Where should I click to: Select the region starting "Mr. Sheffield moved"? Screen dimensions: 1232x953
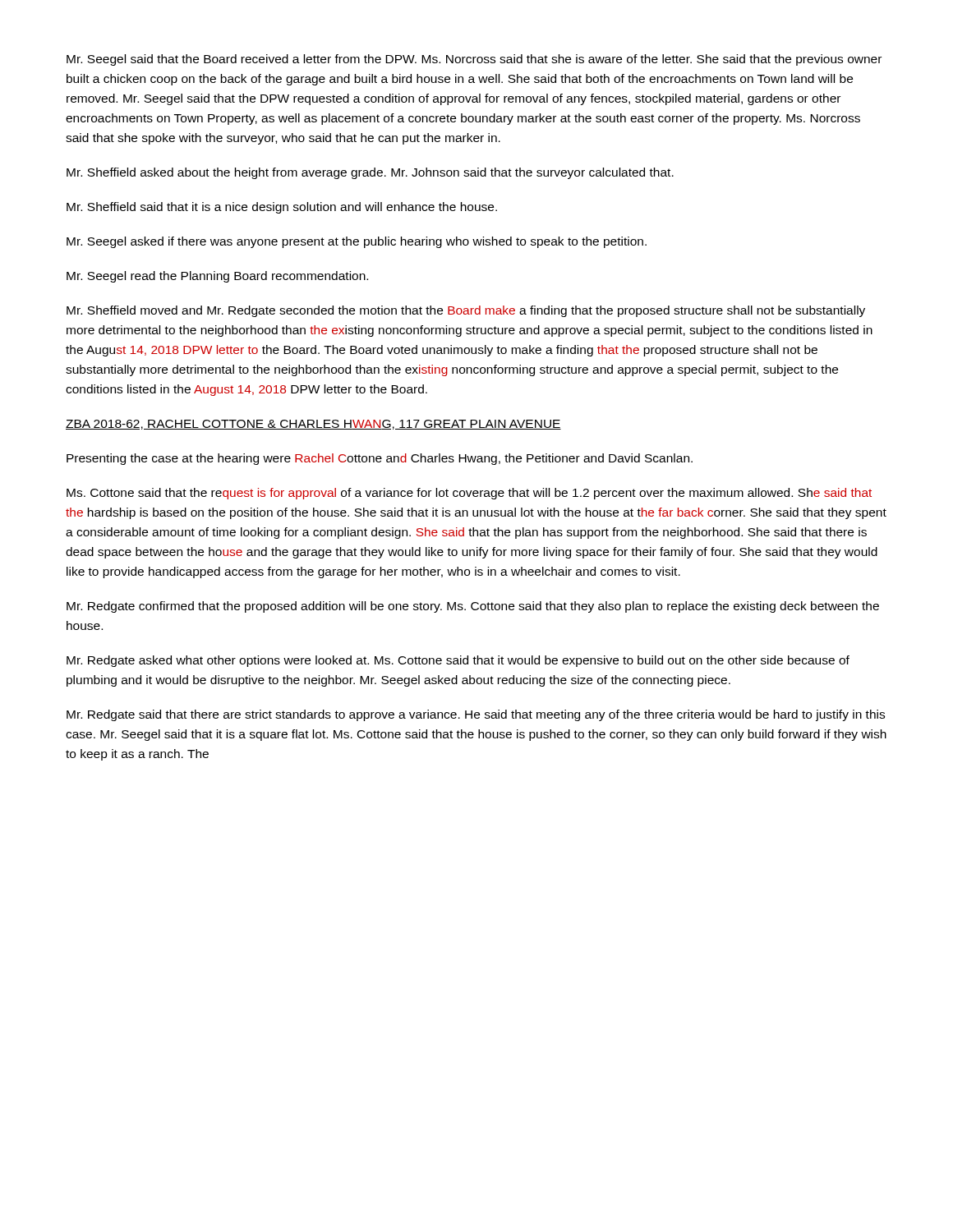pos(469,350)
